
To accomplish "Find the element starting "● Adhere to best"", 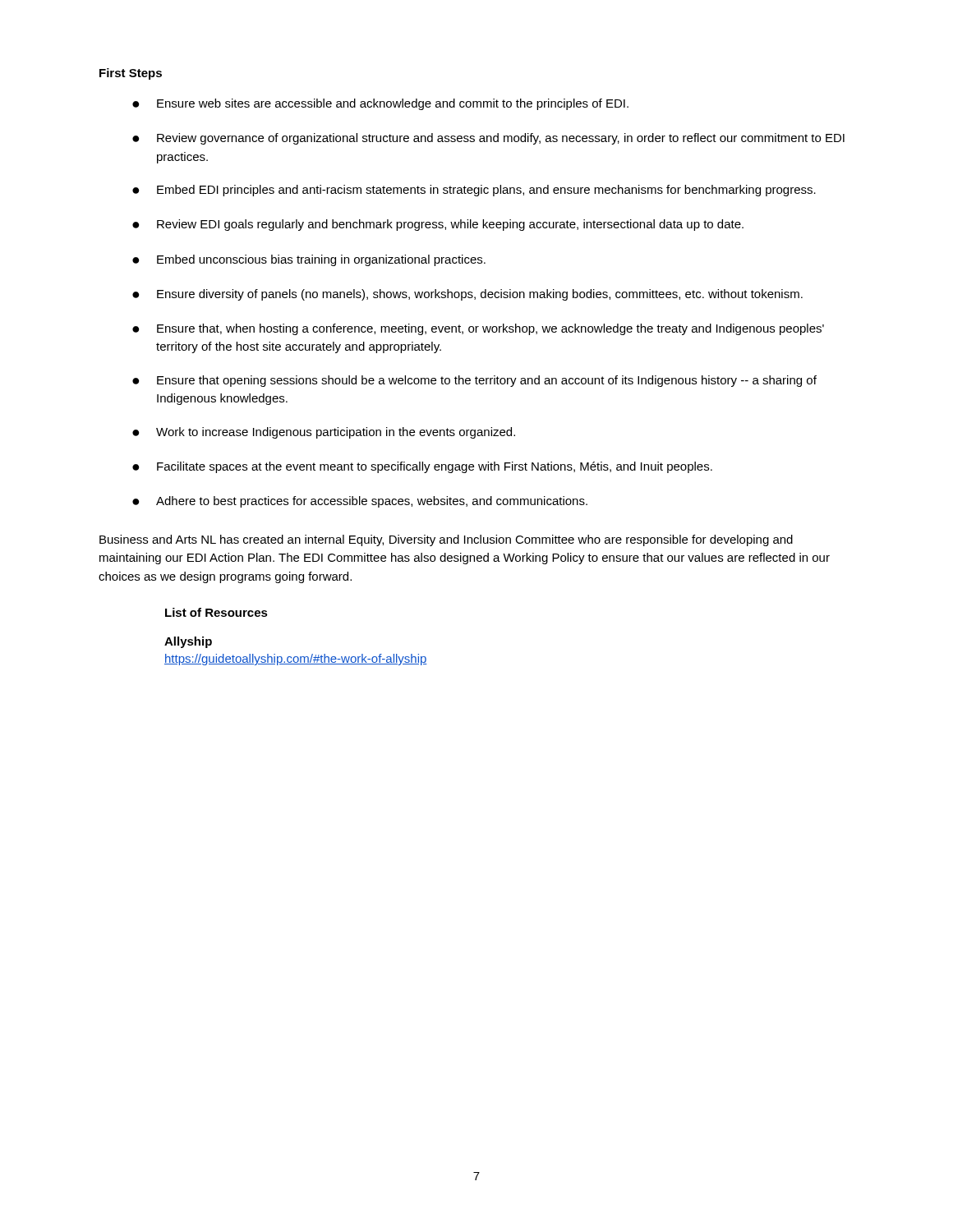I will click(x=493, y=502).
